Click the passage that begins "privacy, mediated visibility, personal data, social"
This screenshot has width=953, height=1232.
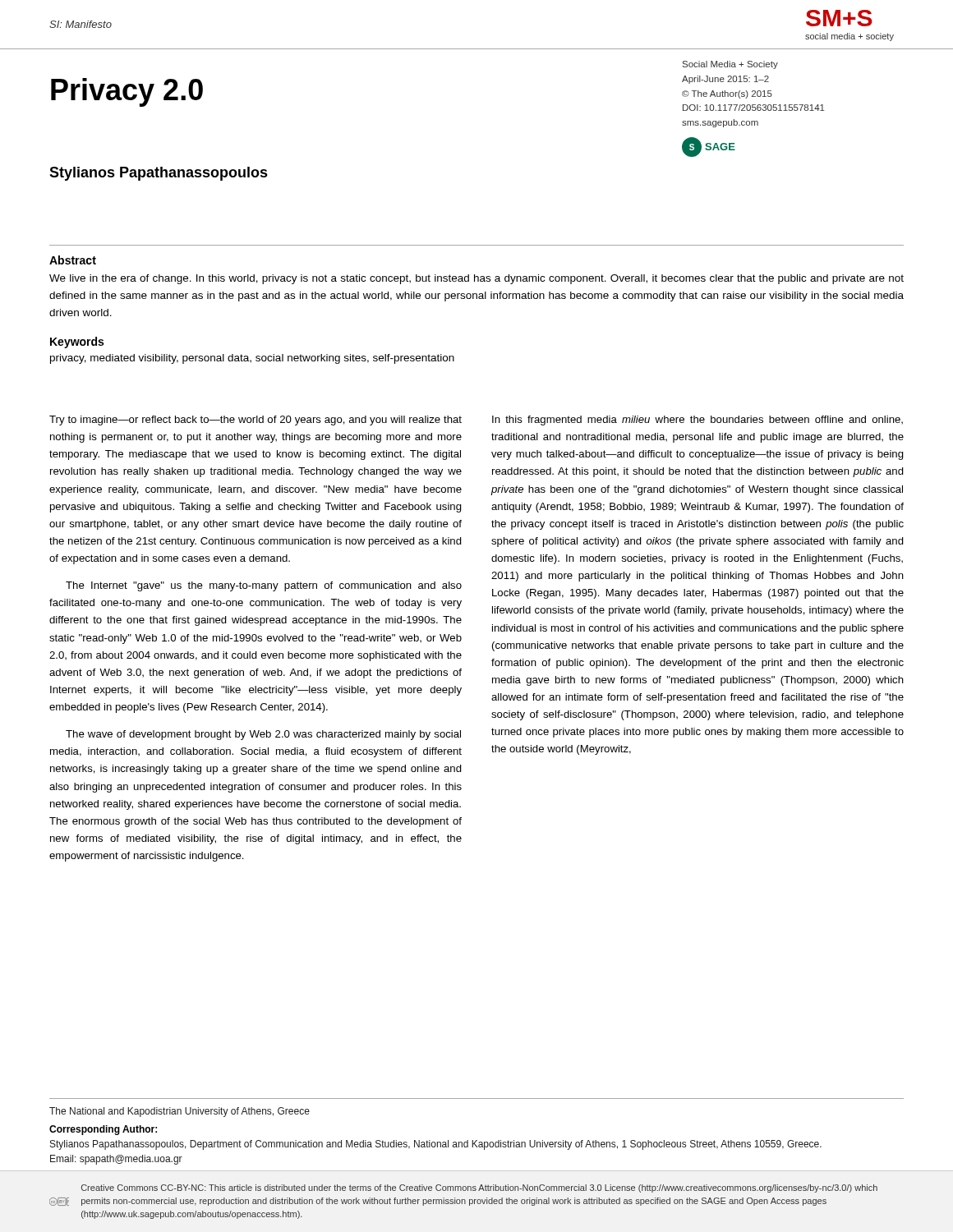(x=252, y=359)
